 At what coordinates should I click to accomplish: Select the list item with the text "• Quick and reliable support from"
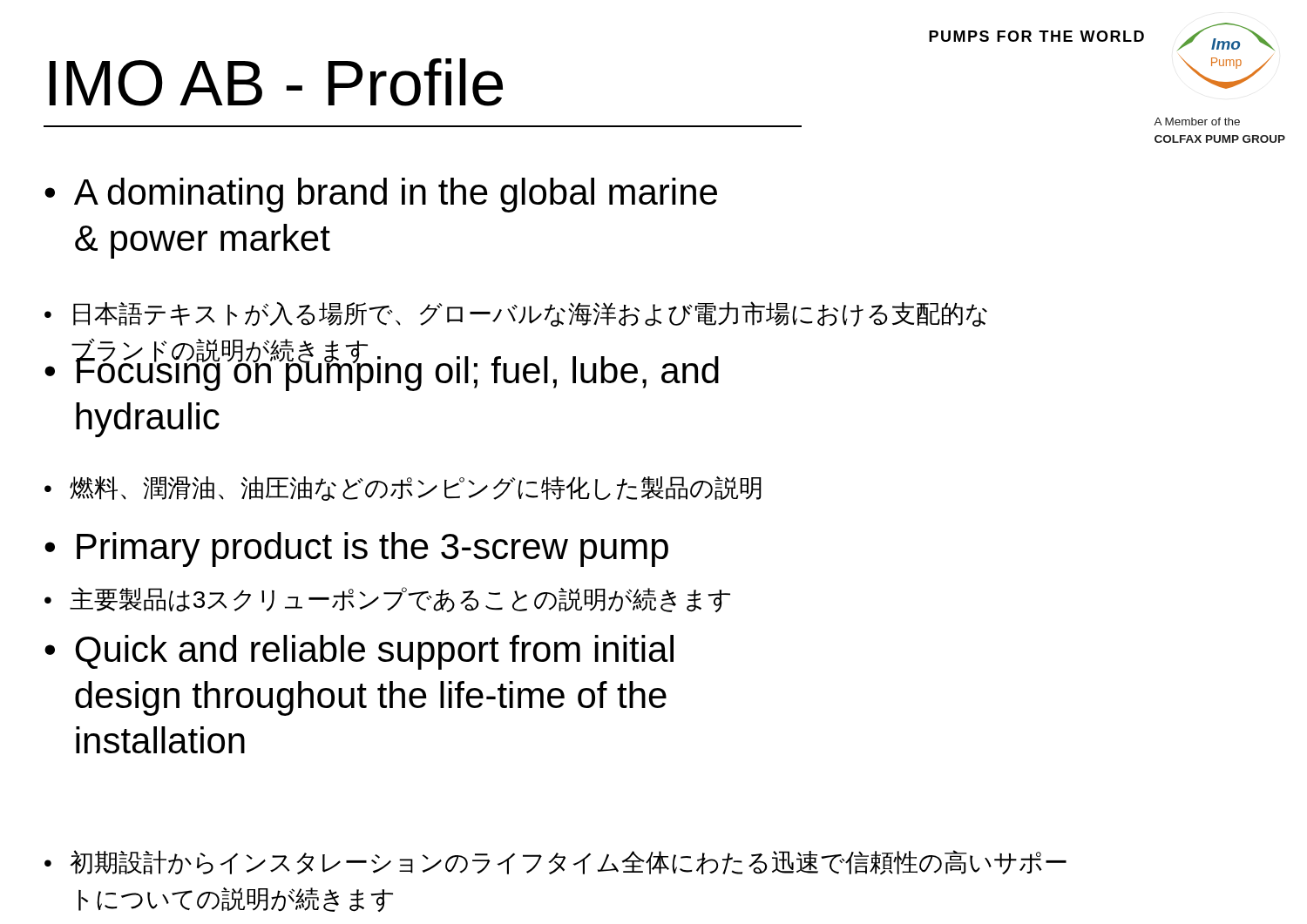point(360,696)
